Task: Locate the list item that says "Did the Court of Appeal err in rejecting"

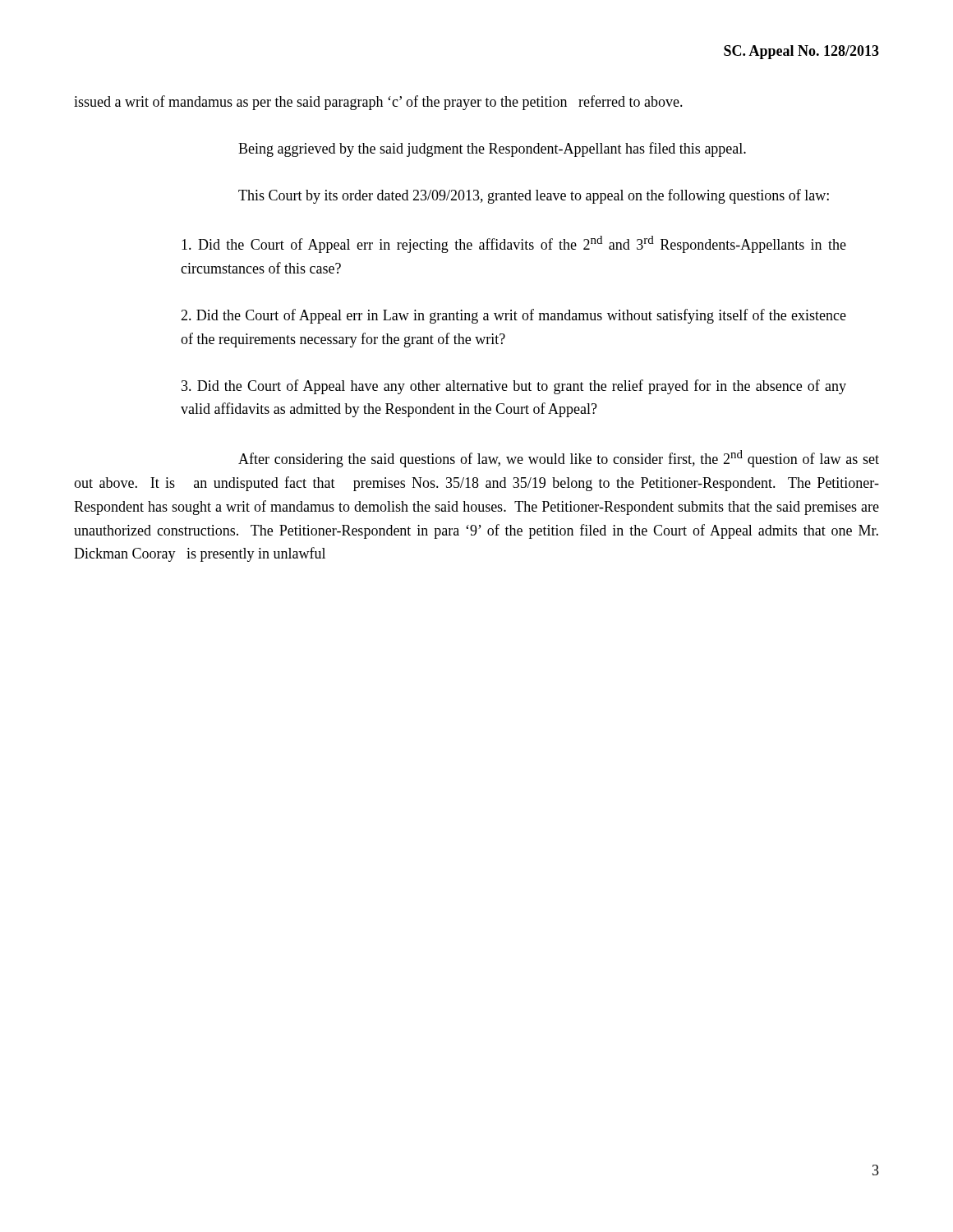Action: 509,256
